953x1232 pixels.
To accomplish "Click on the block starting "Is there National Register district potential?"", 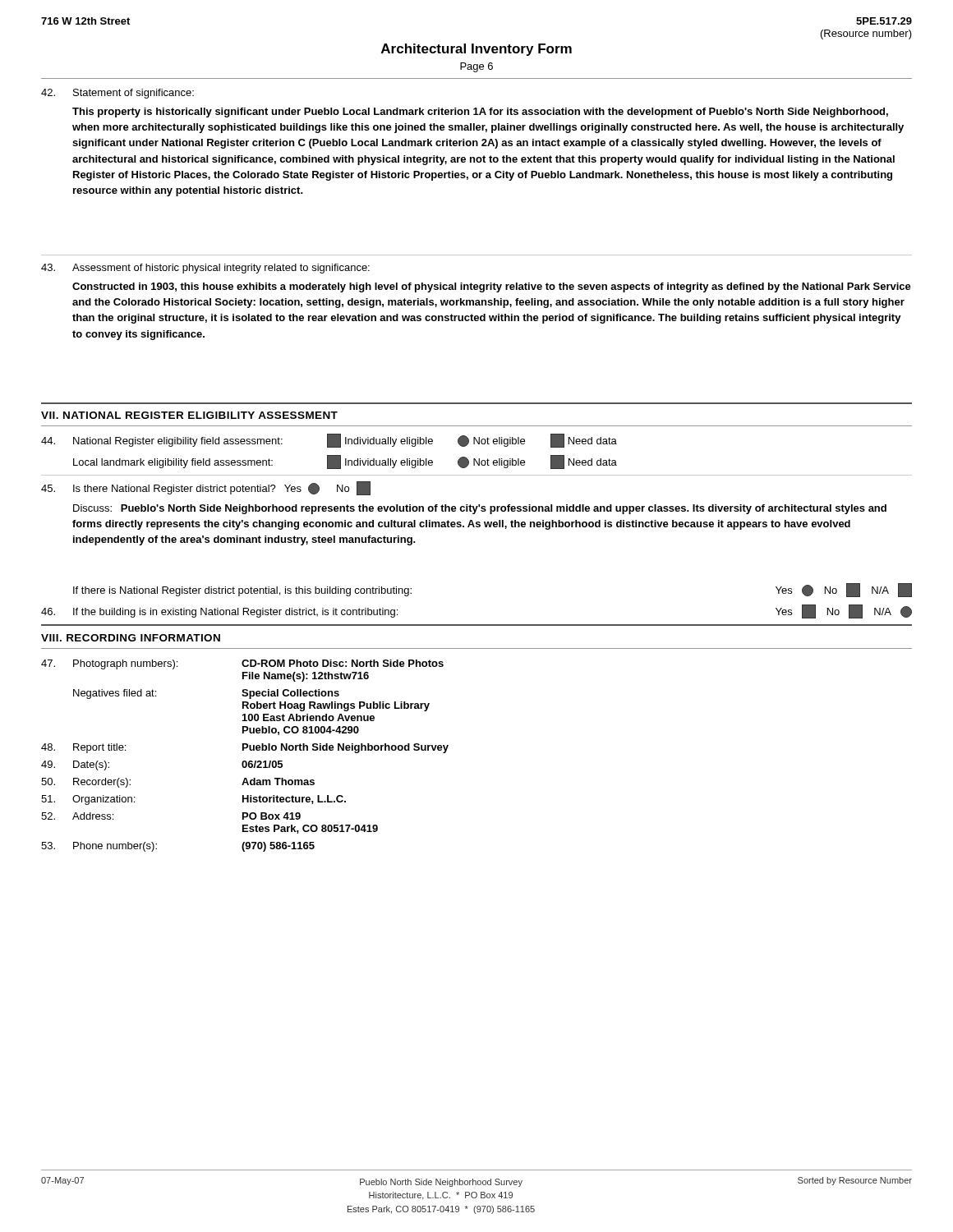I will (206, 488).
